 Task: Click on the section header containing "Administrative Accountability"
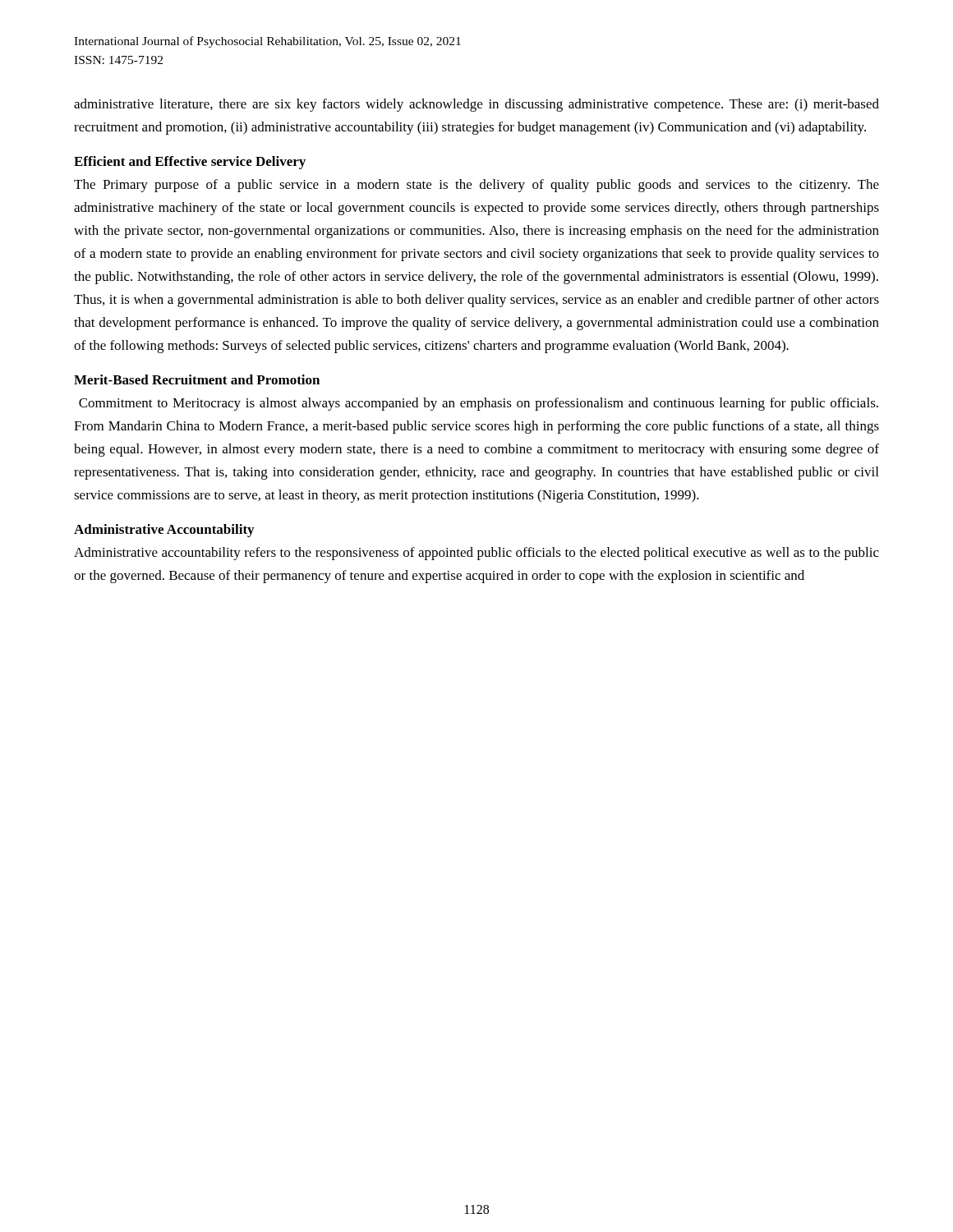pyautogui.click(x=164, y=530)
